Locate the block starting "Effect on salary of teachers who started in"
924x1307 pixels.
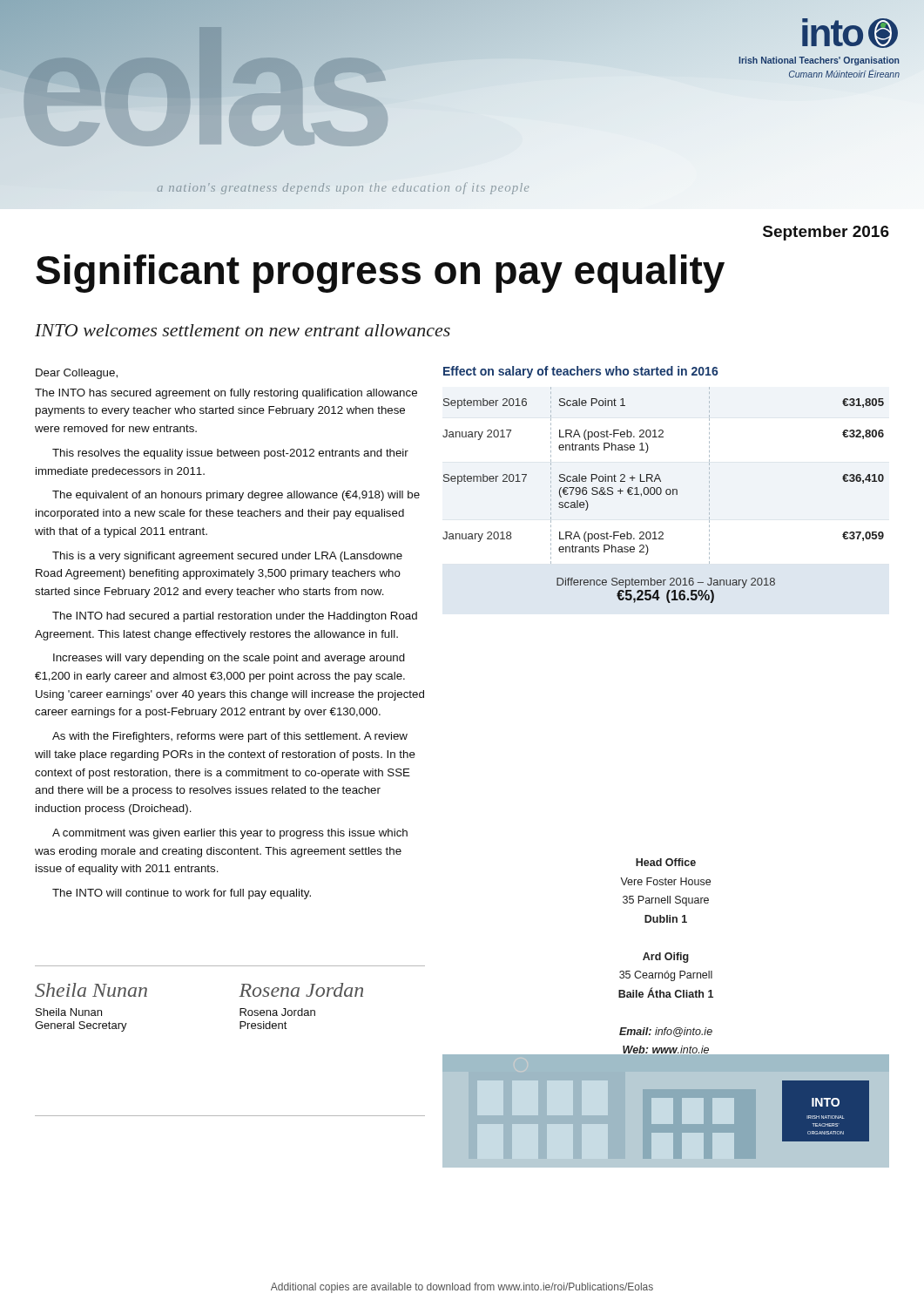tap(580, 371)
